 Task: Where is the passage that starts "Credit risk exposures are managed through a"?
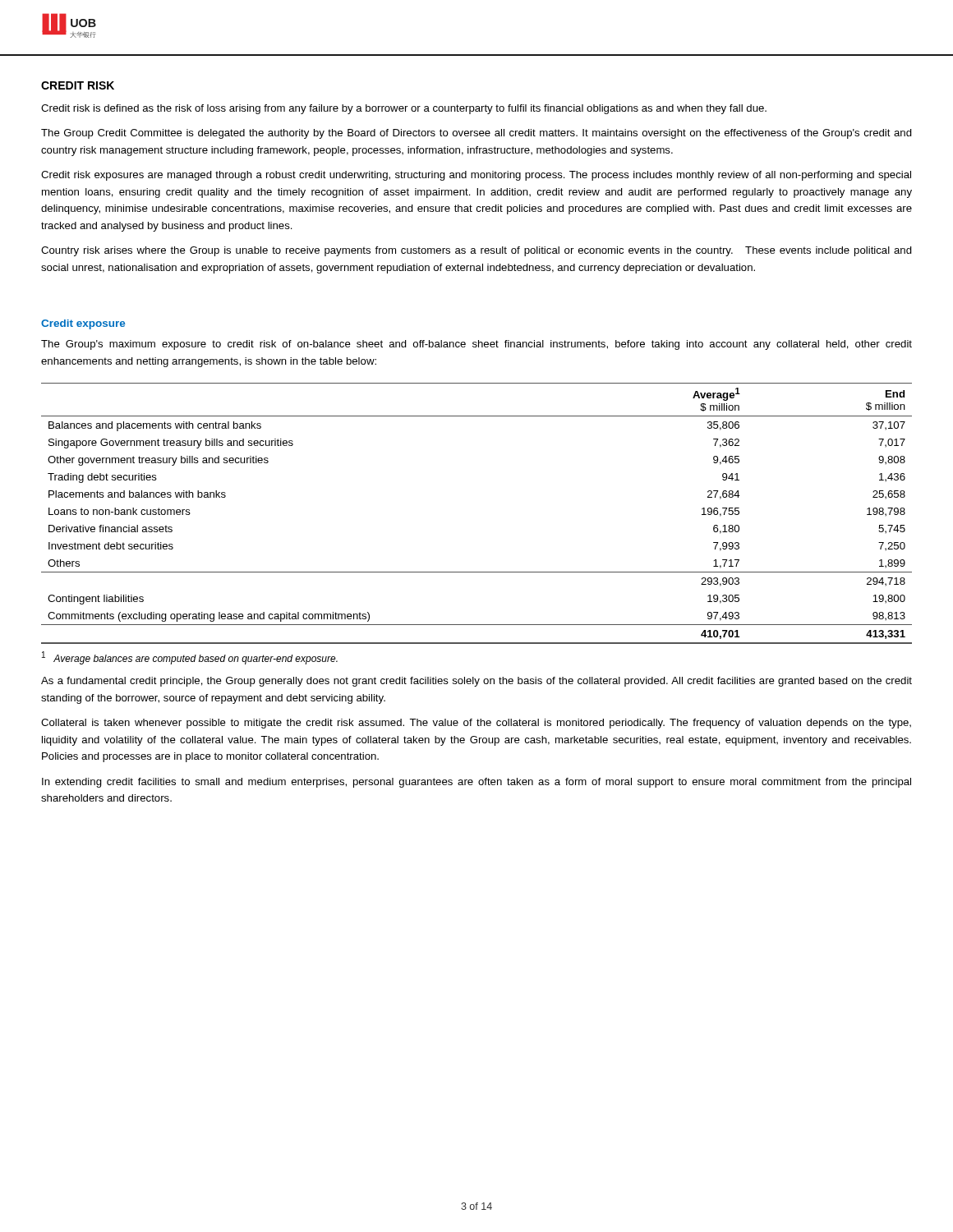coord(476,200)
